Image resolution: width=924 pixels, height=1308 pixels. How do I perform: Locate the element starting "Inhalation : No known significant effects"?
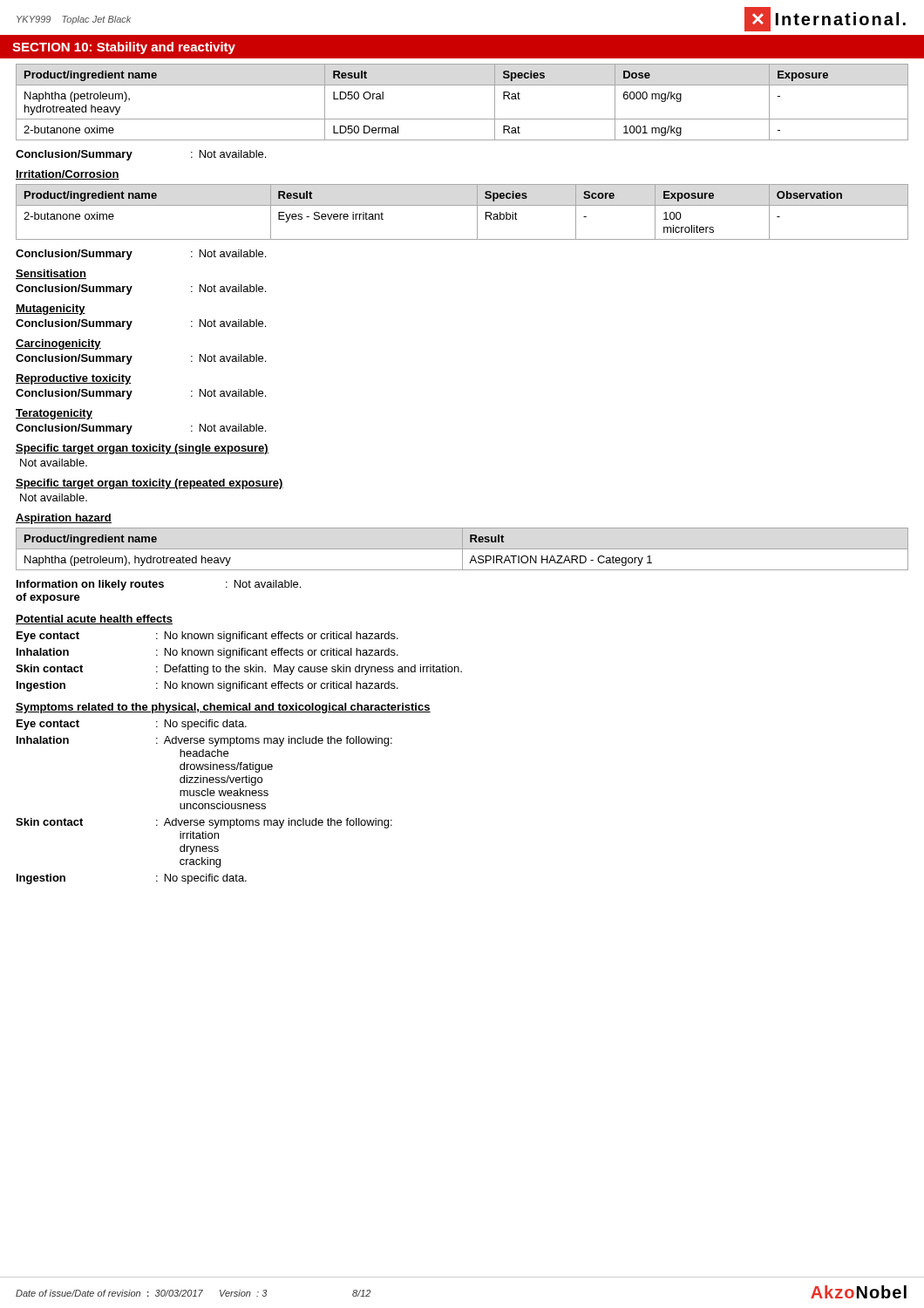pyautogui.click(x=207, y=652)
